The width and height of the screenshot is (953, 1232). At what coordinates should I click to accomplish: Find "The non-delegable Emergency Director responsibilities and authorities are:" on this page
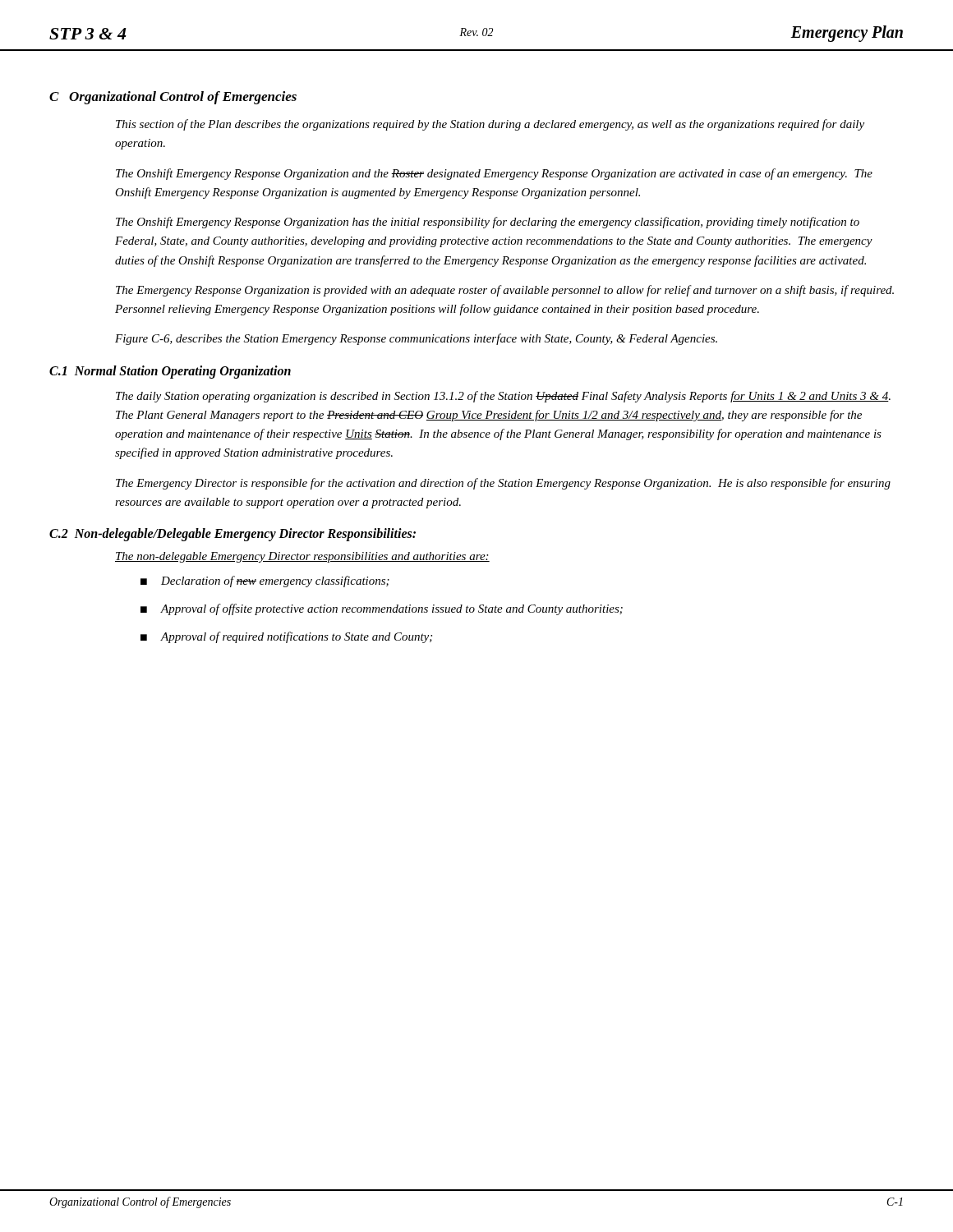point(302,556)
